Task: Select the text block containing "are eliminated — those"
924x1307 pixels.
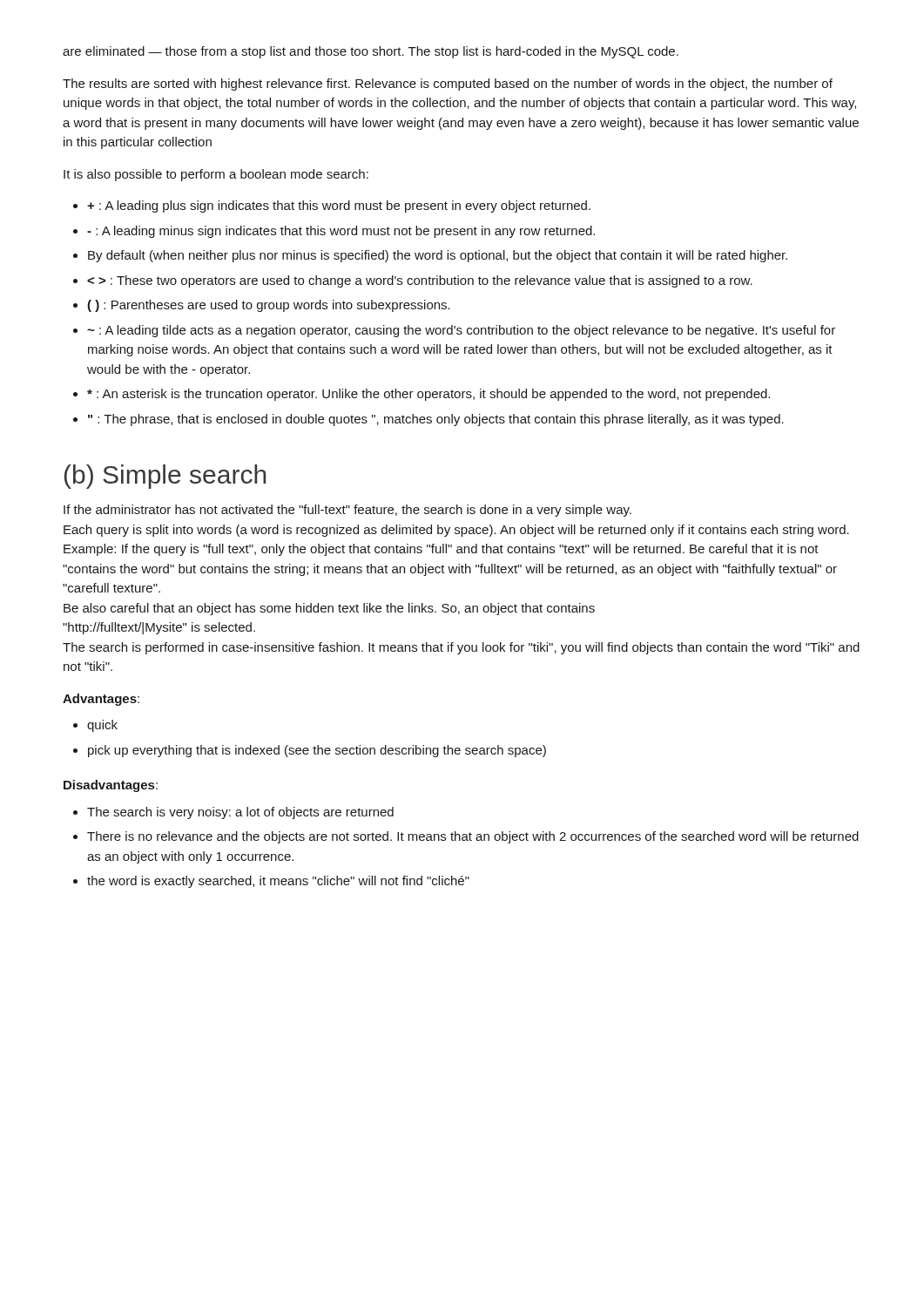Action: (462, 52)
